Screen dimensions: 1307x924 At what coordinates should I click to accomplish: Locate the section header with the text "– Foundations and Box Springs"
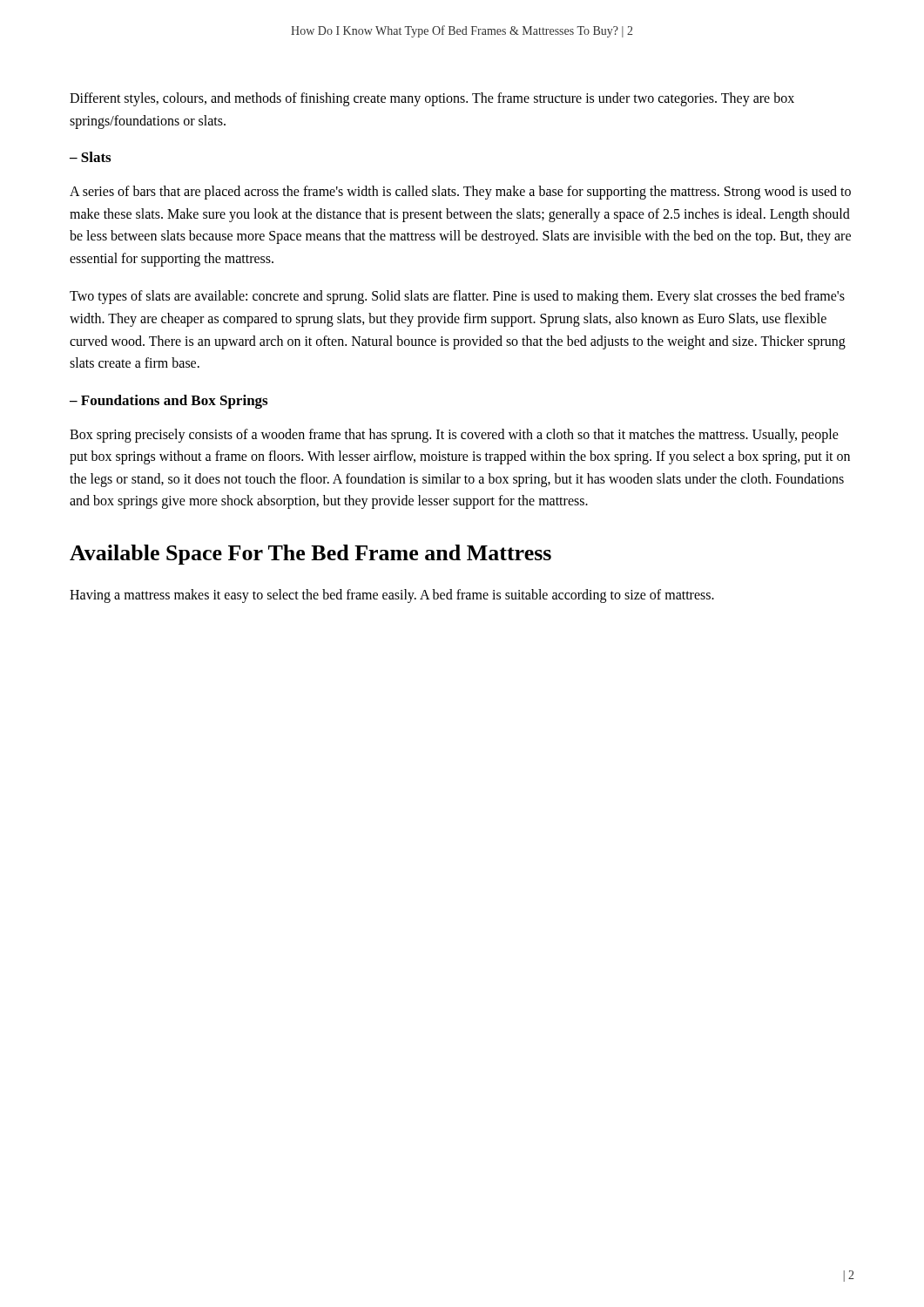tap(169, 400)
